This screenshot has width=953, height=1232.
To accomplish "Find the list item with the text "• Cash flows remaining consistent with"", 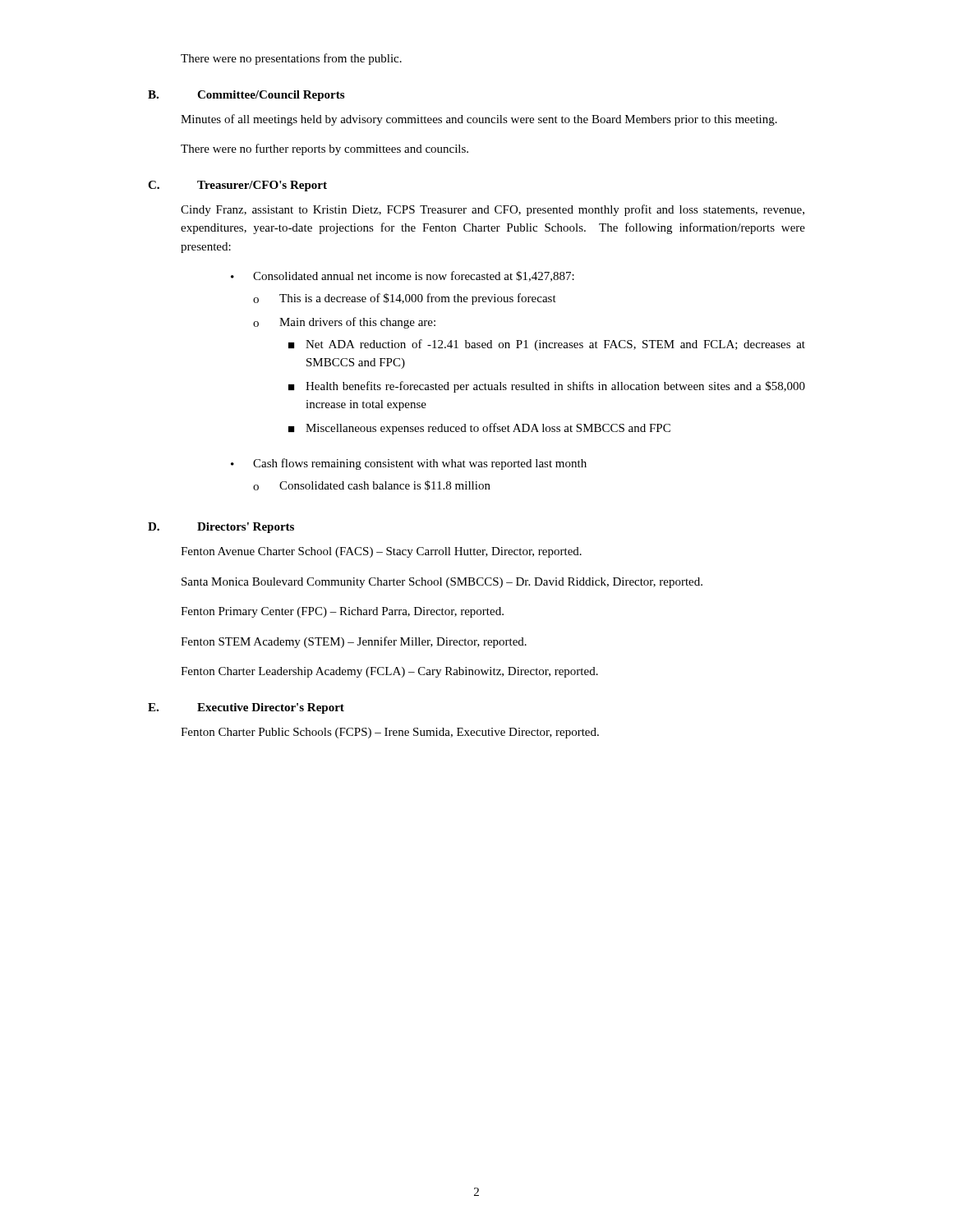I will [408, 477].
